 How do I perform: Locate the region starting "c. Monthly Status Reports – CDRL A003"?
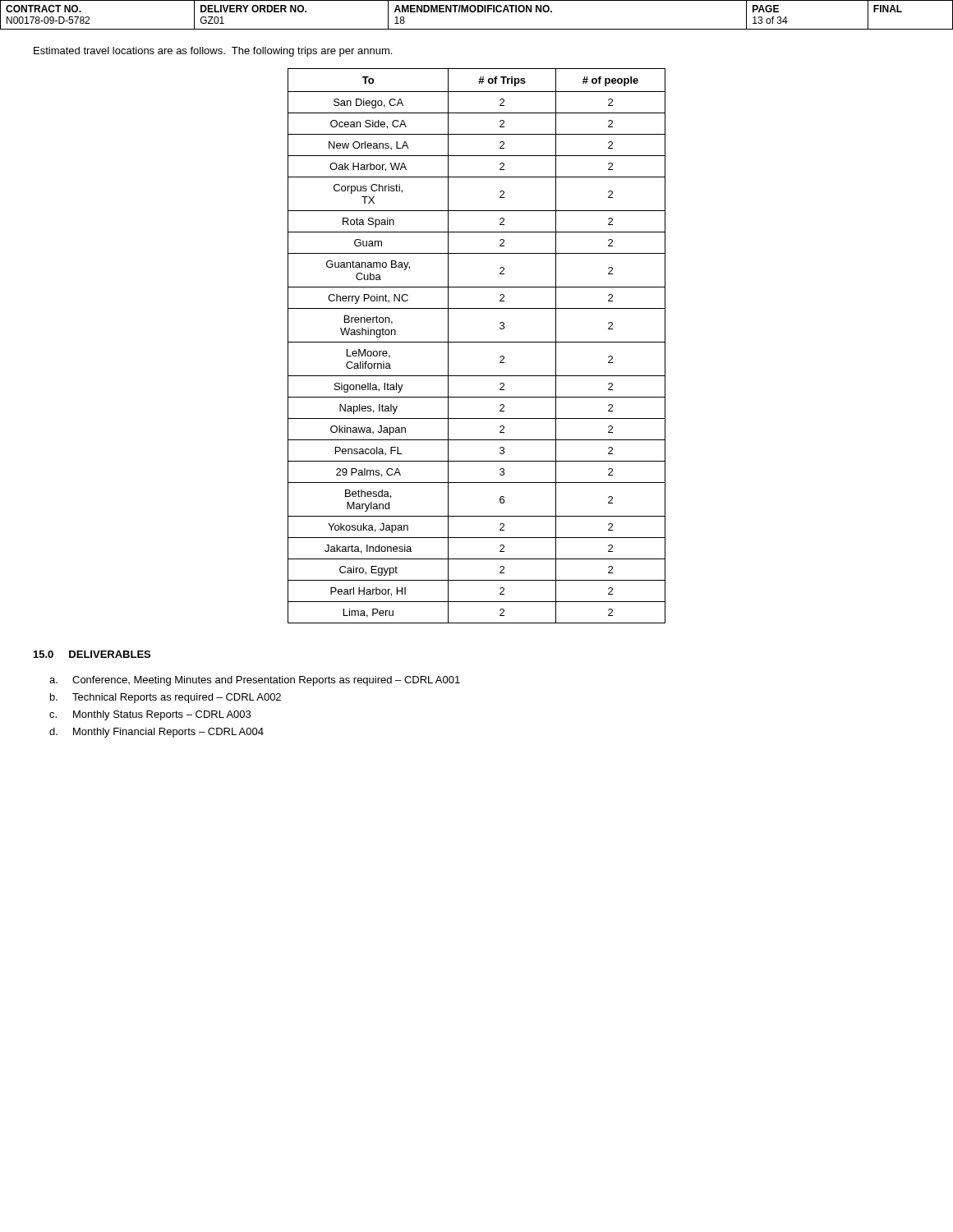(x=150, y=715)
